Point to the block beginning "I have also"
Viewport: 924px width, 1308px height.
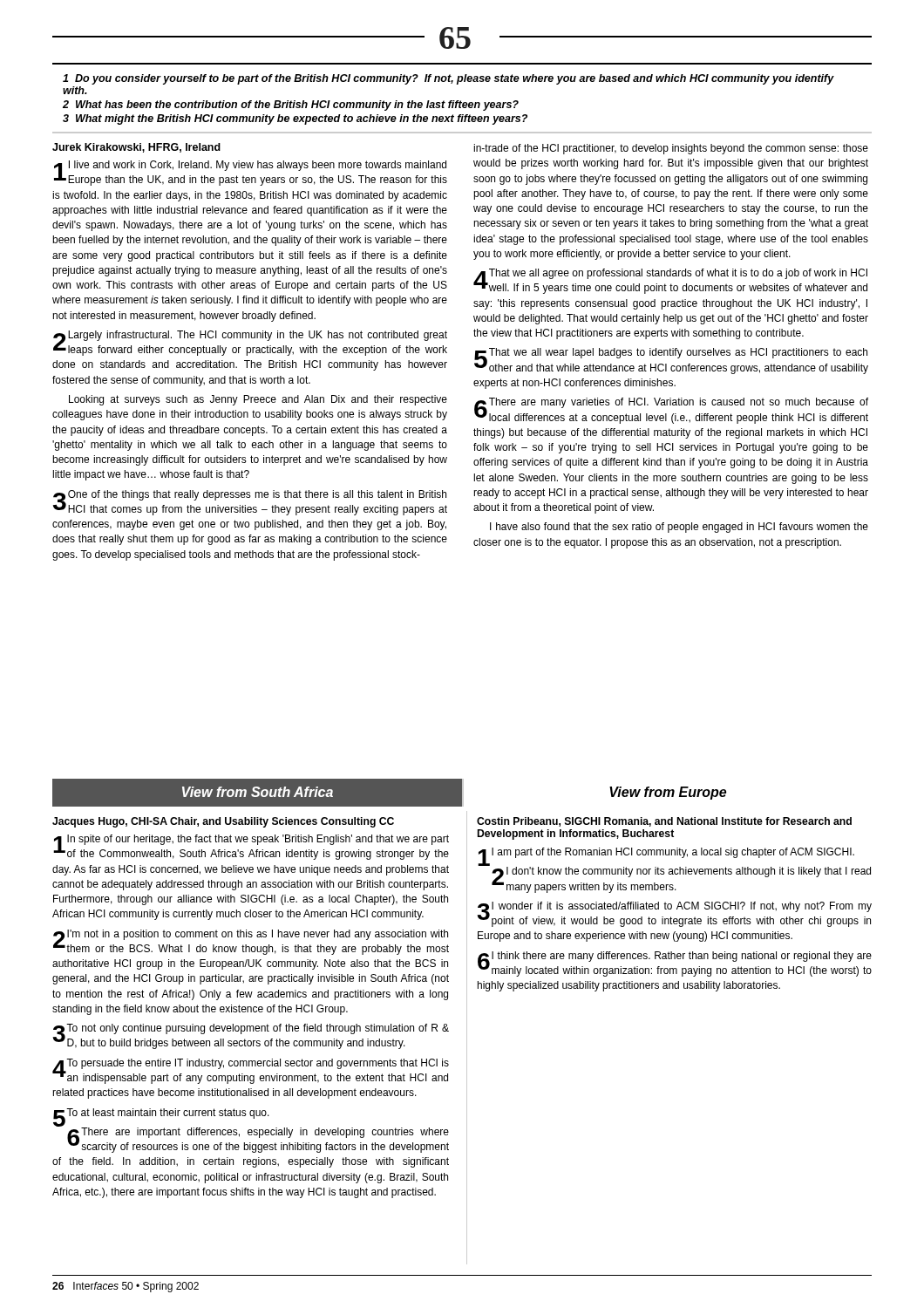(x=671, y=535)
